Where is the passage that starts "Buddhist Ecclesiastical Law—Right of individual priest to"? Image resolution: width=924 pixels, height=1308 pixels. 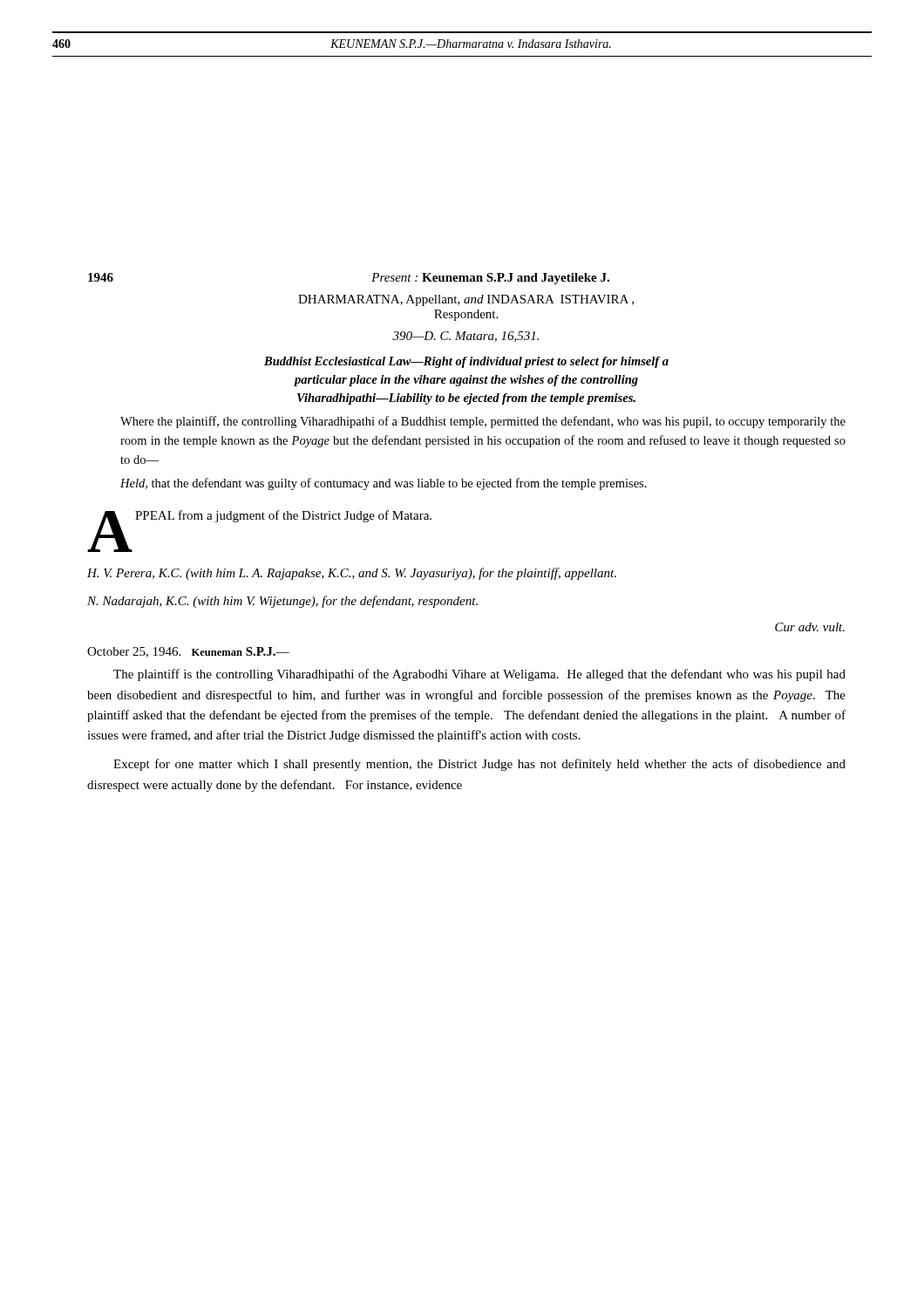[466, 379]
